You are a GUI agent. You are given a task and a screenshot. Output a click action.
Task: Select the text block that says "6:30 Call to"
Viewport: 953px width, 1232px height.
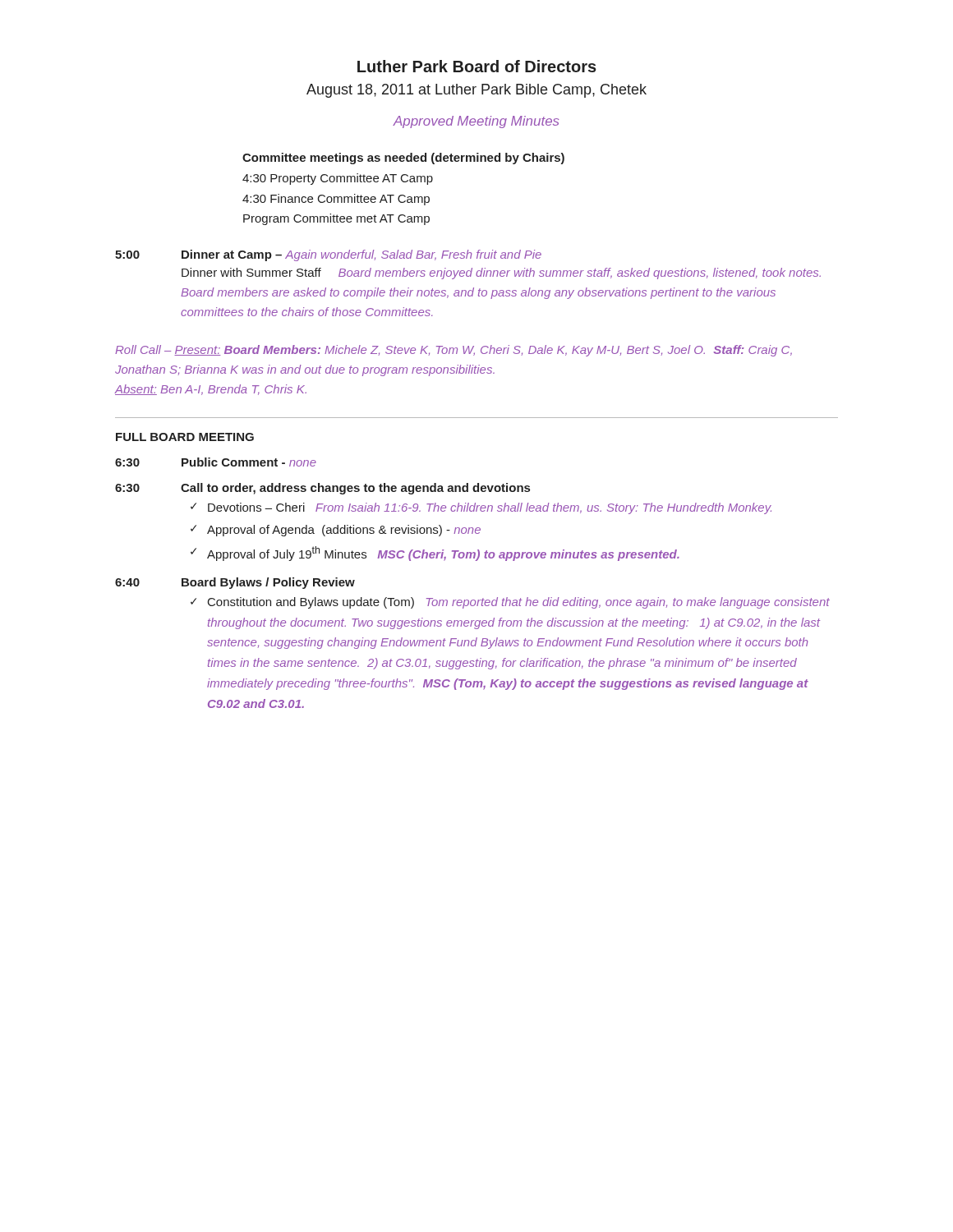pyautogui.click(x=476, y=487)
